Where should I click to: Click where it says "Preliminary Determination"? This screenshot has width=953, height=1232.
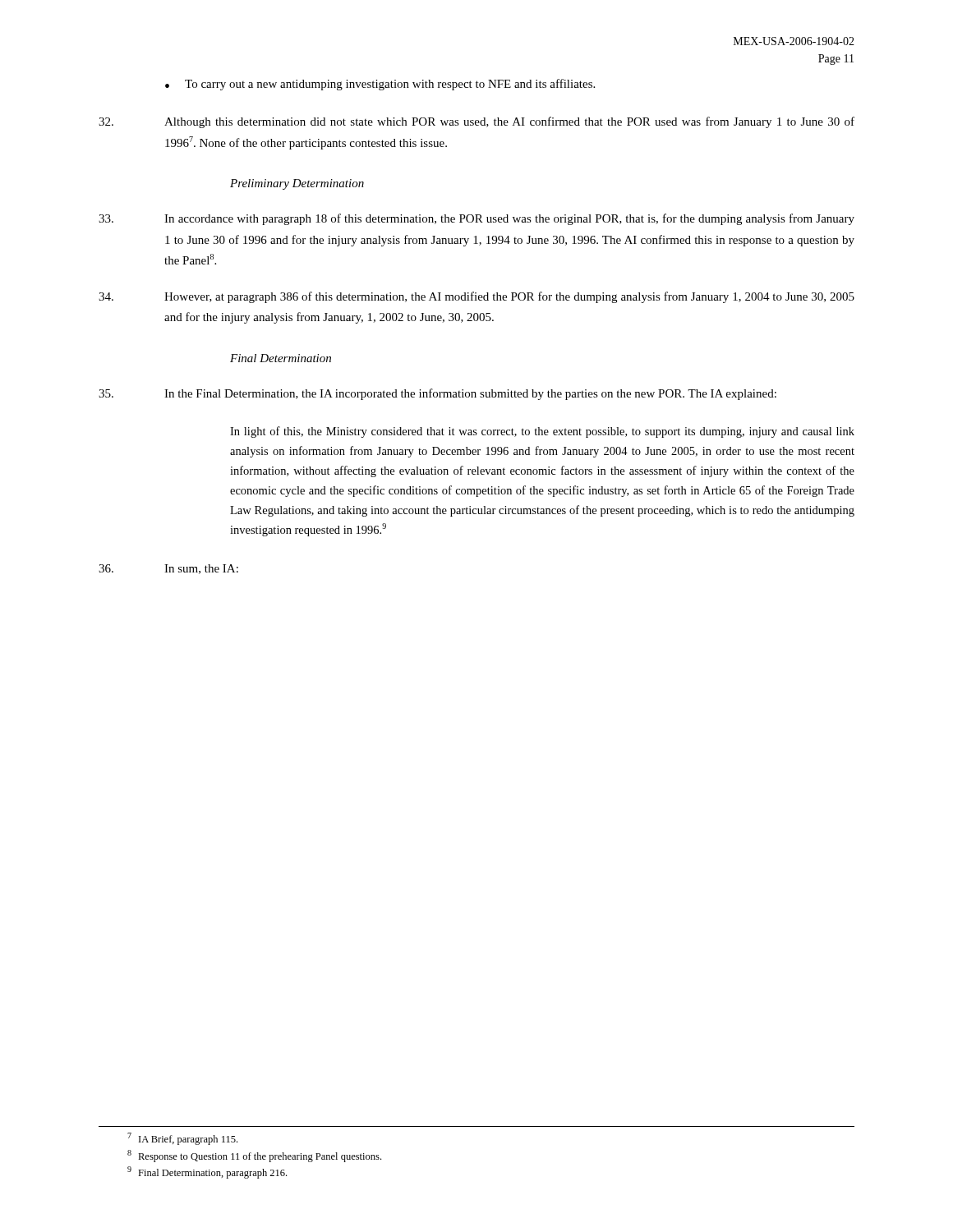pyautogui.click(x=297, y=183)
